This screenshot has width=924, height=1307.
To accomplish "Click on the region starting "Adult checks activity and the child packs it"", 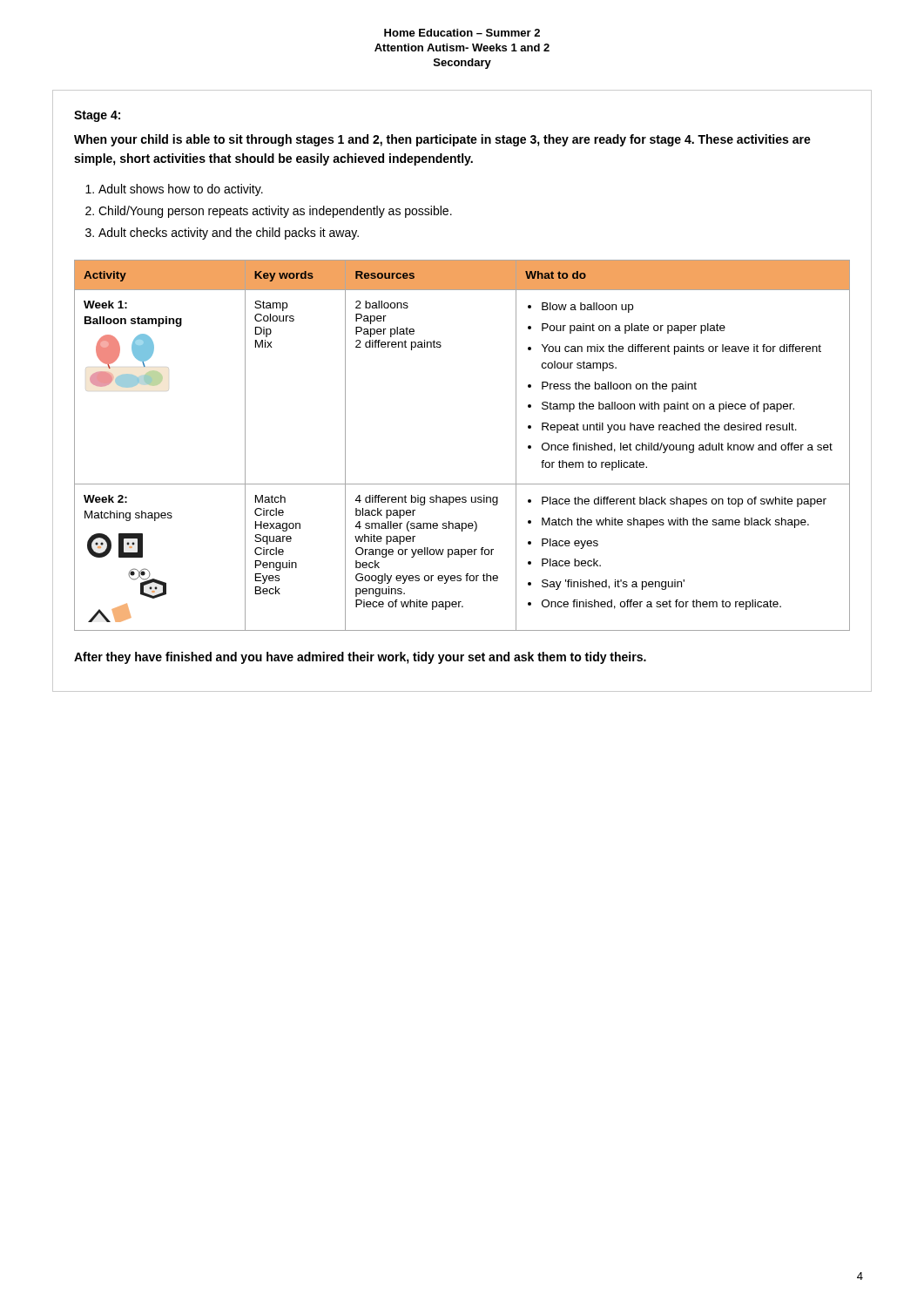I will [x=229, y=233].
